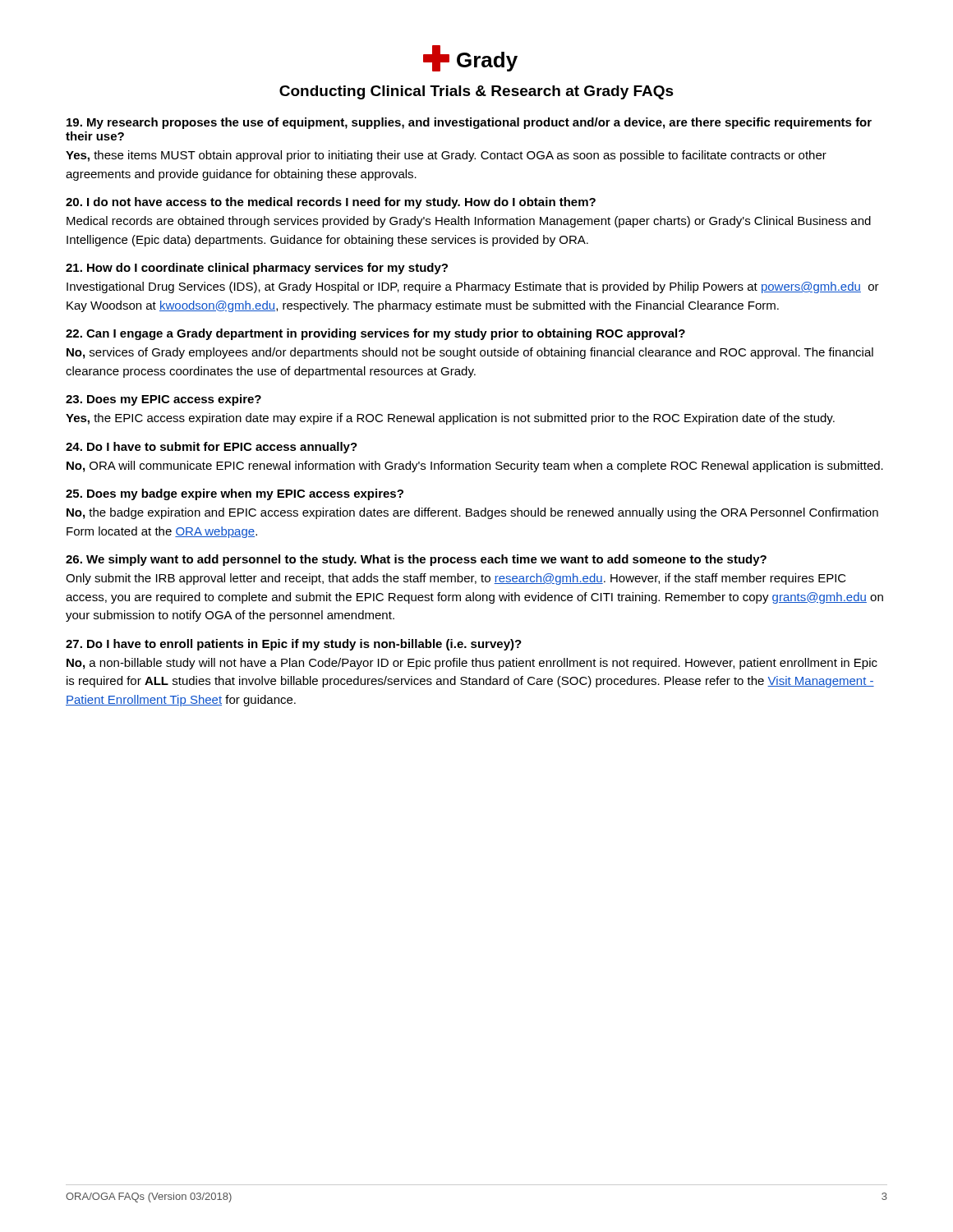Where is the passage that starts "20. I do not have access"?
This screenshot has height=1232, width=953.
(x=476, y=222)
